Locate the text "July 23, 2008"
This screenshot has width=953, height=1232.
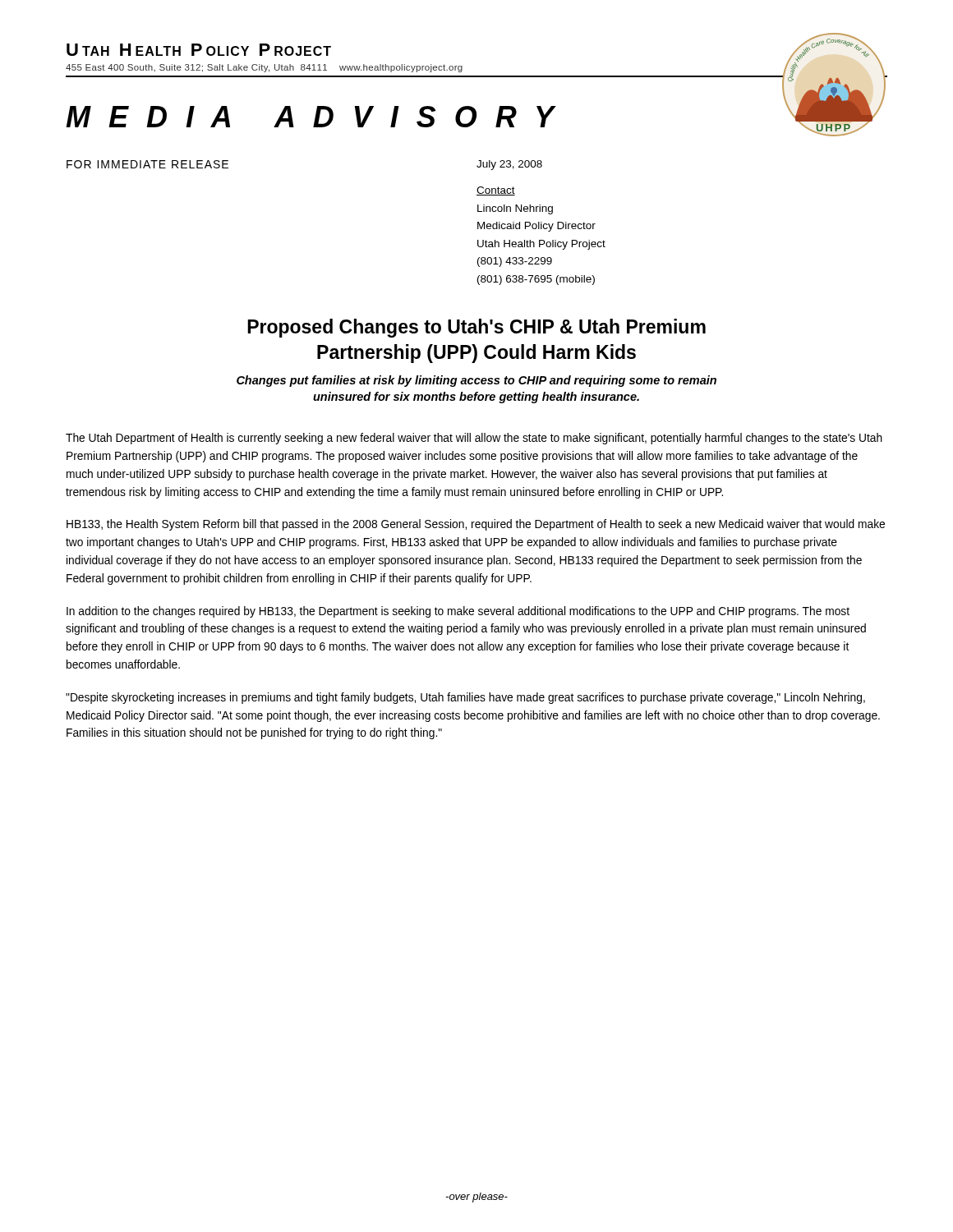(x=509, y=164)
